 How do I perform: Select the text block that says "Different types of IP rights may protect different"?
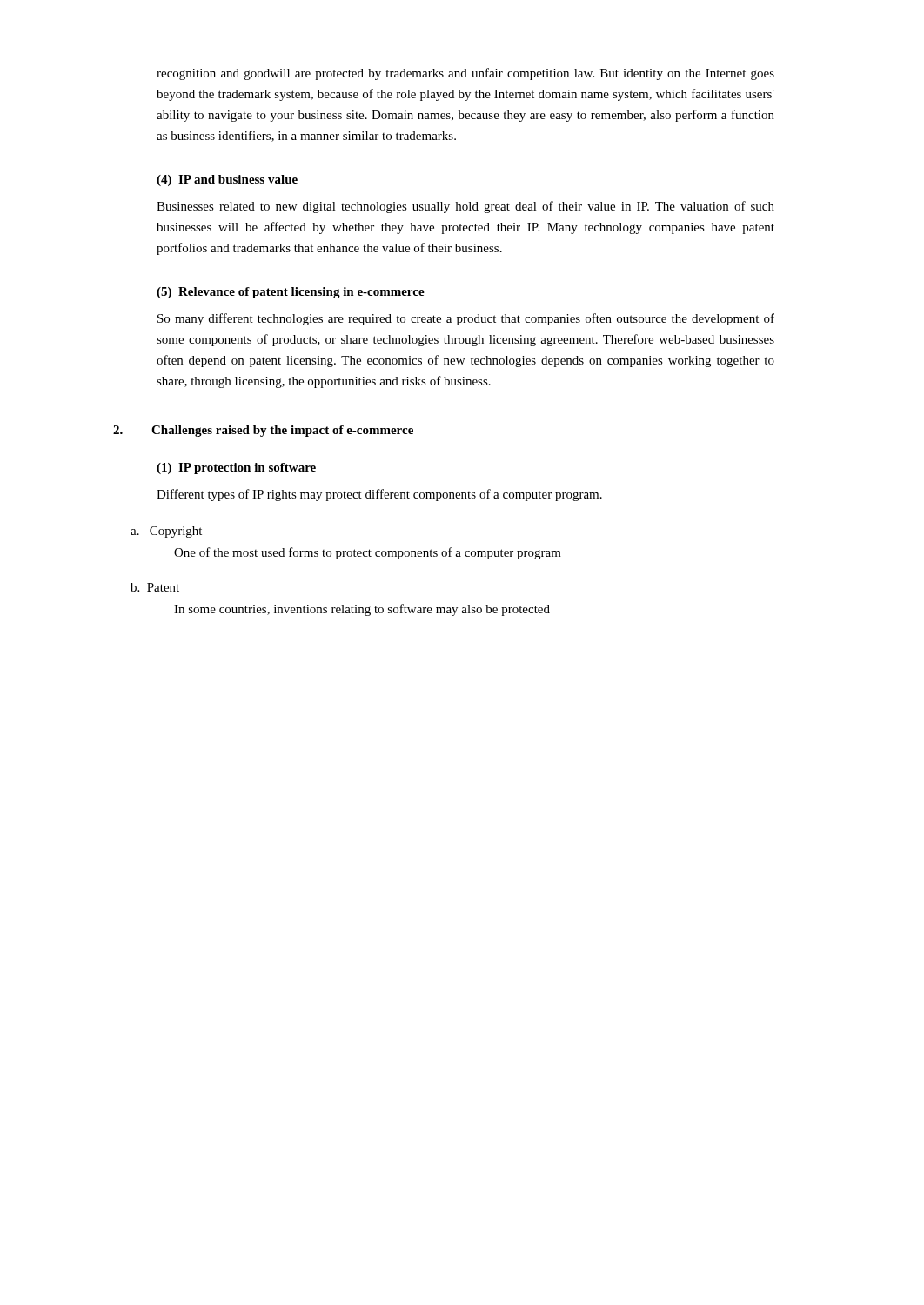380,494
